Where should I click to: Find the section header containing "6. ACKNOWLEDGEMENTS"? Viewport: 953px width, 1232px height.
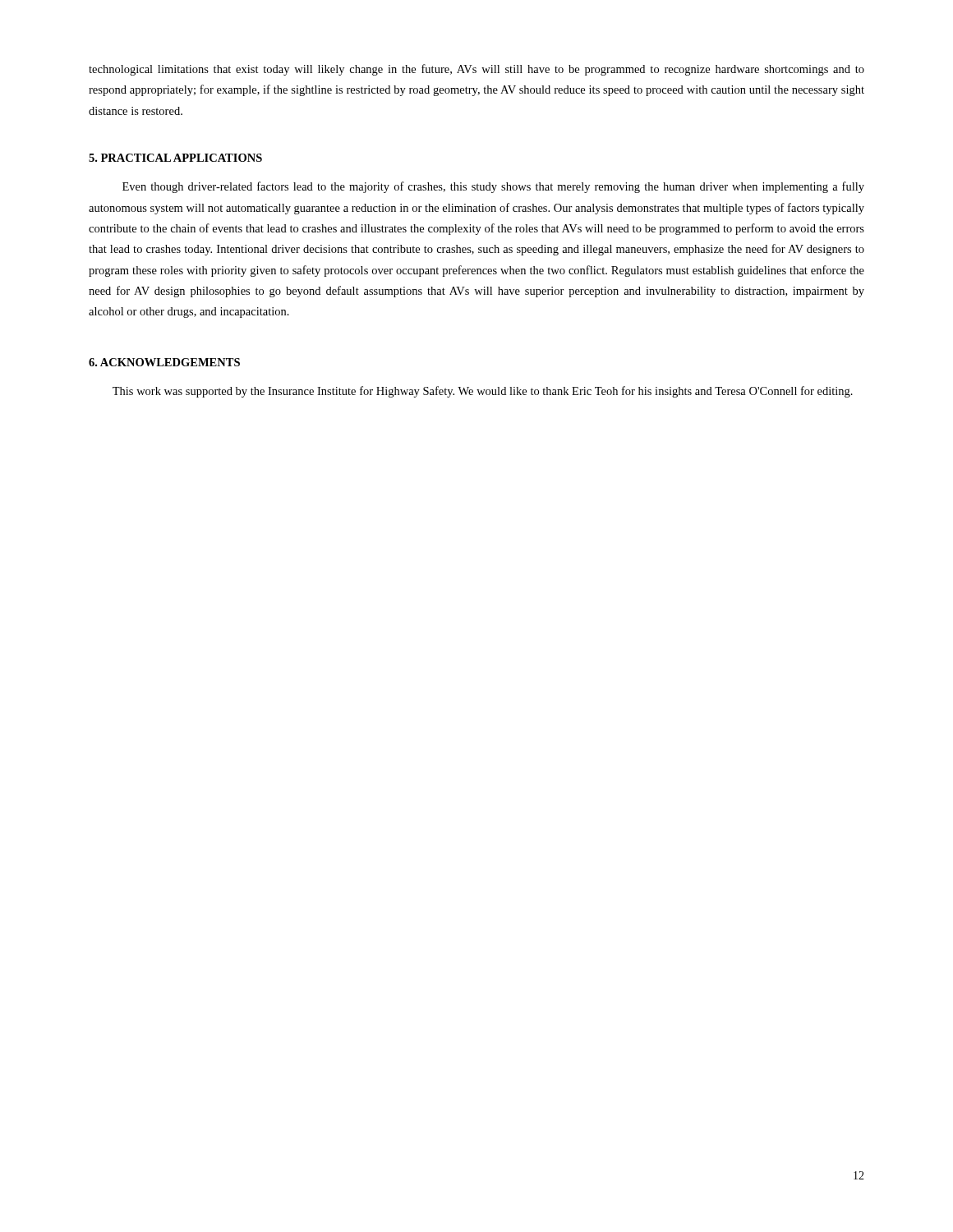point(165,362)
